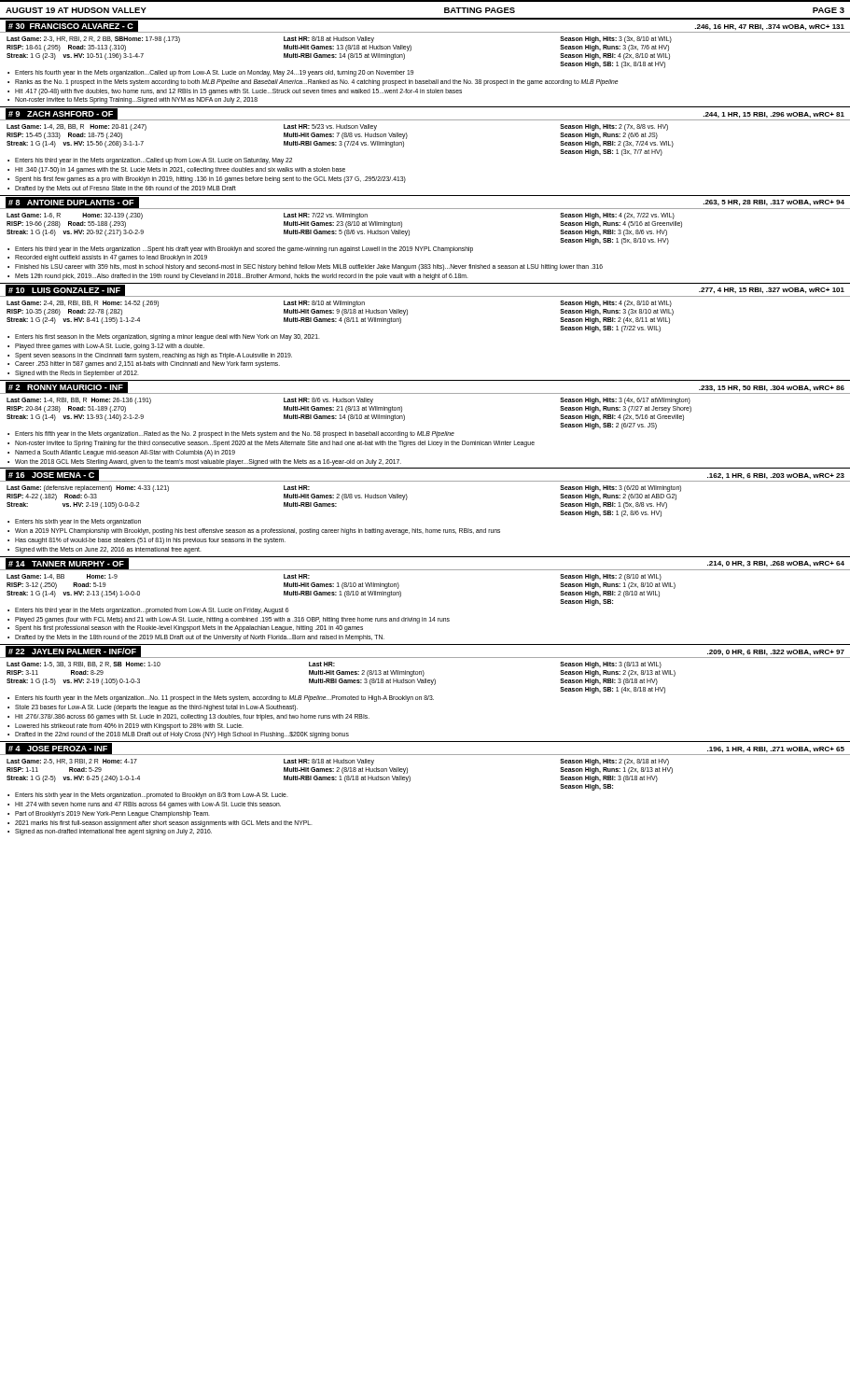Image resolution: width=850 pixels, height=1400 pixels.
Task: Point to the block beginning "Mets 12th round pick, 2019...Also drafted in"
Action: pyautogui.click(x=242, y=276)
